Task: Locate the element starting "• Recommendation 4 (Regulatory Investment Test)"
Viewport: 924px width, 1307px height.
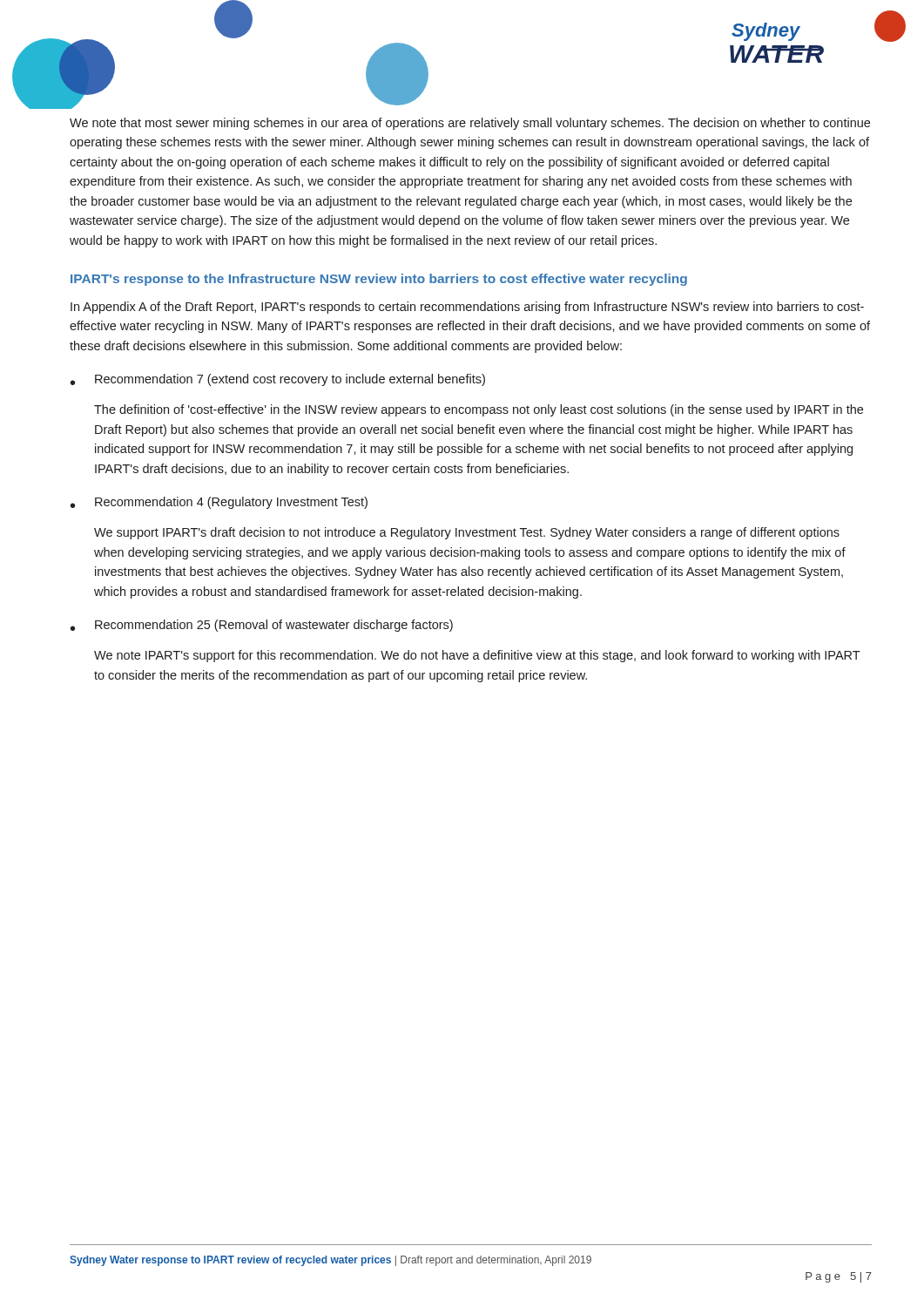Action: click(x=219, y=506)
